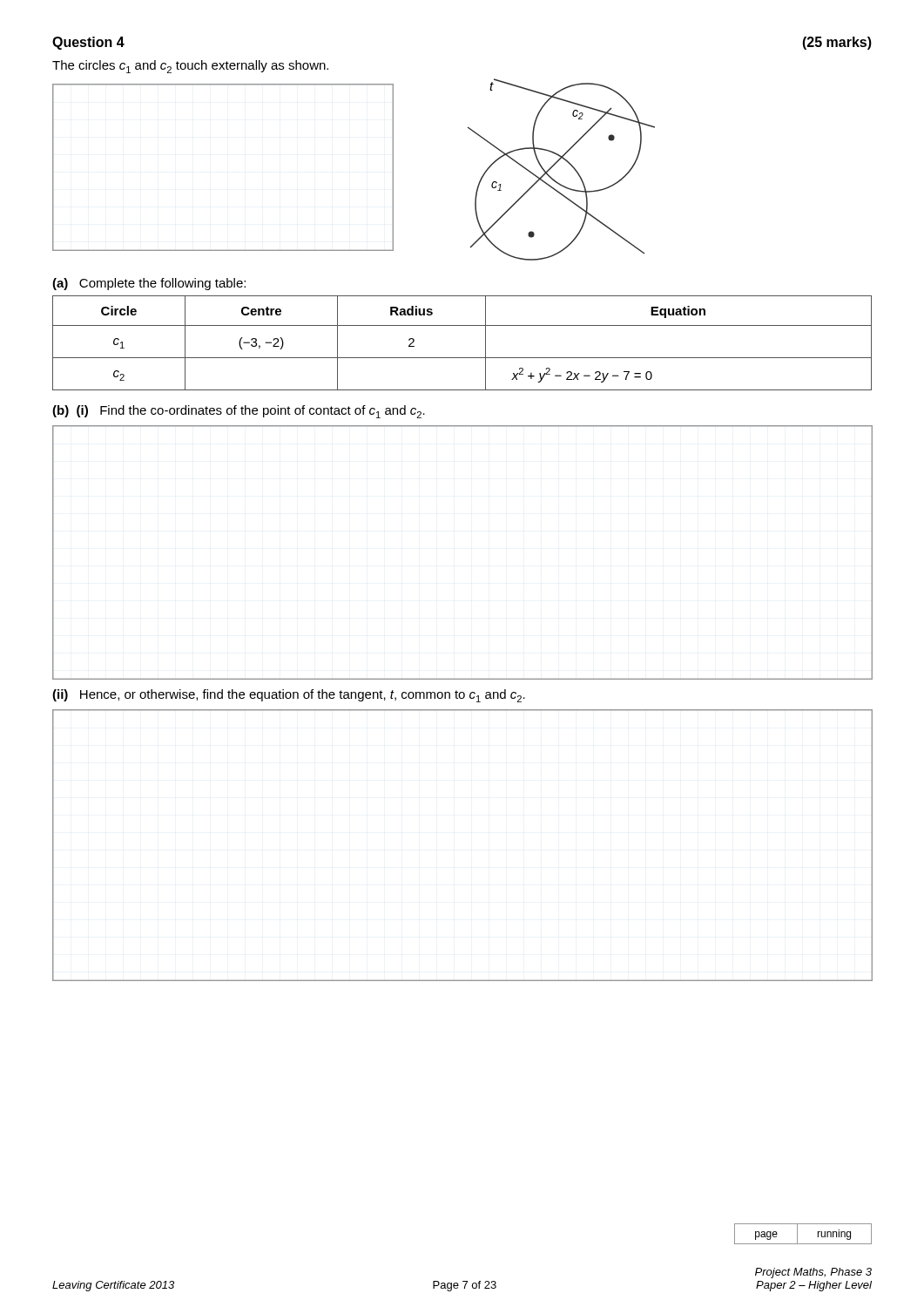The image size is (924, 1307).
Task: Find the table that mentions "x 2 + y"
Action: point(462,343)
